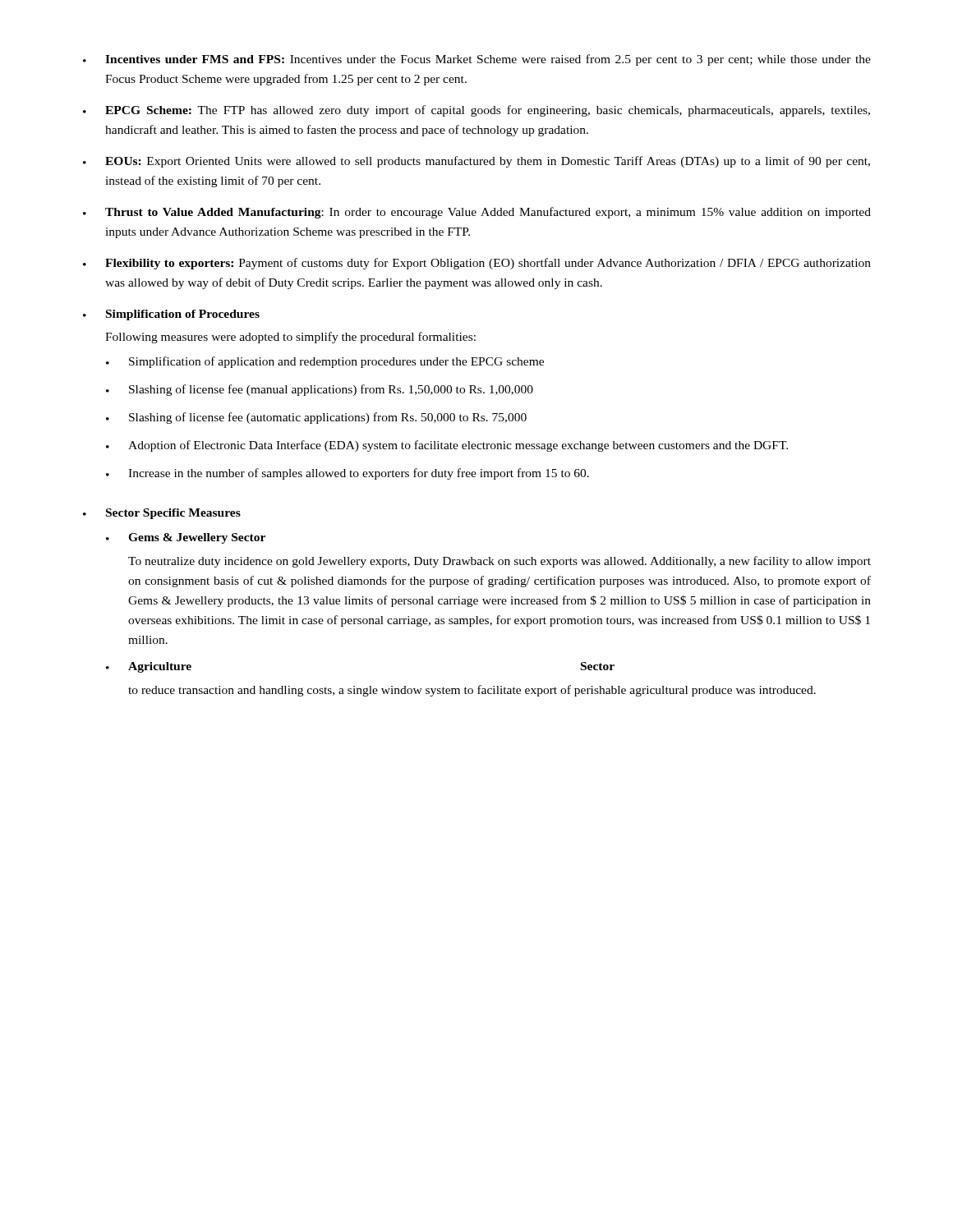Point to the block starting "• Agriculture Sector to reduce transaction and"
The width and height of the screenshot is (953, 1232).
point(488,678)
